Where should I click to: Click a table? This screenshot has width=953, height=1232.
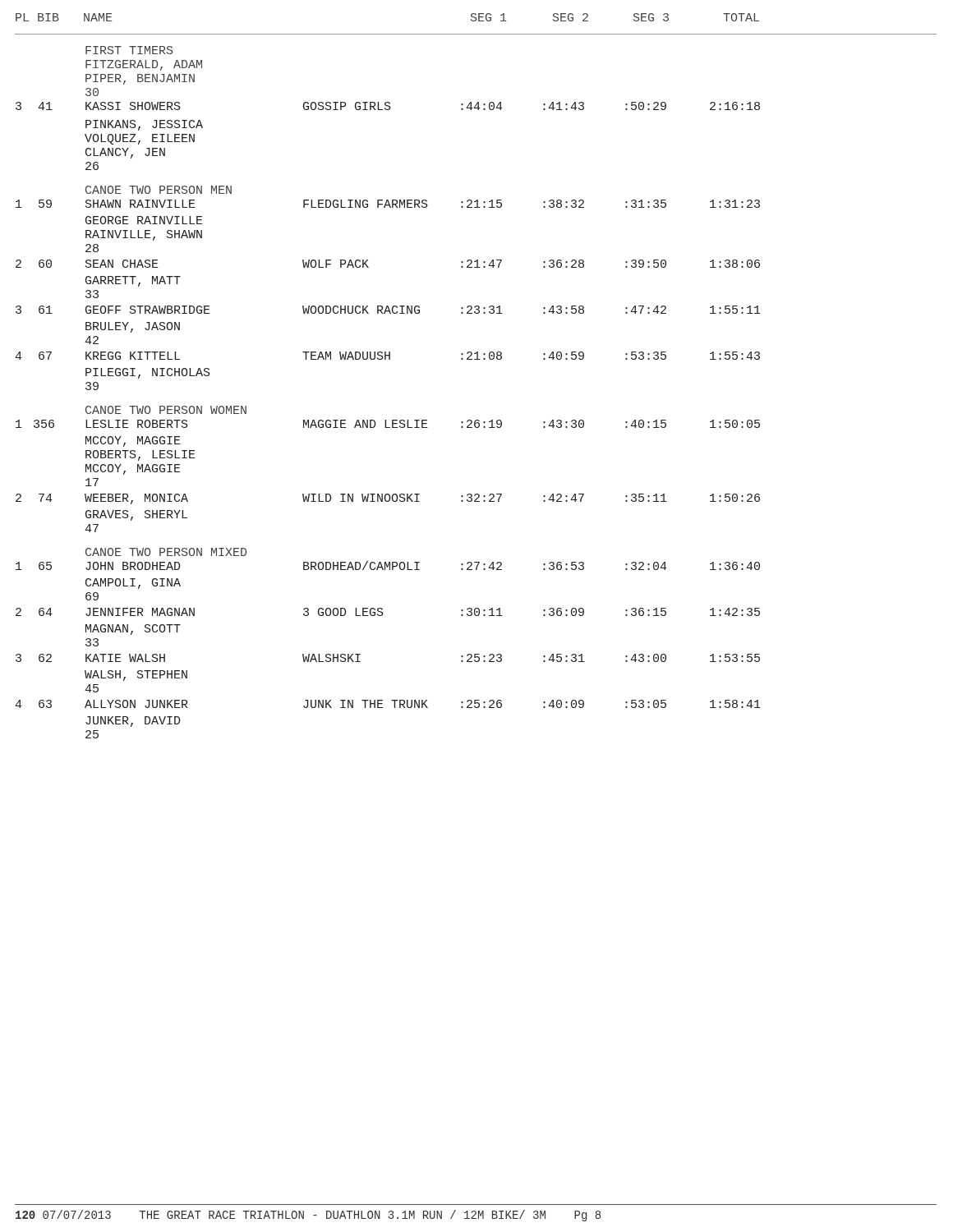[476, 377]
